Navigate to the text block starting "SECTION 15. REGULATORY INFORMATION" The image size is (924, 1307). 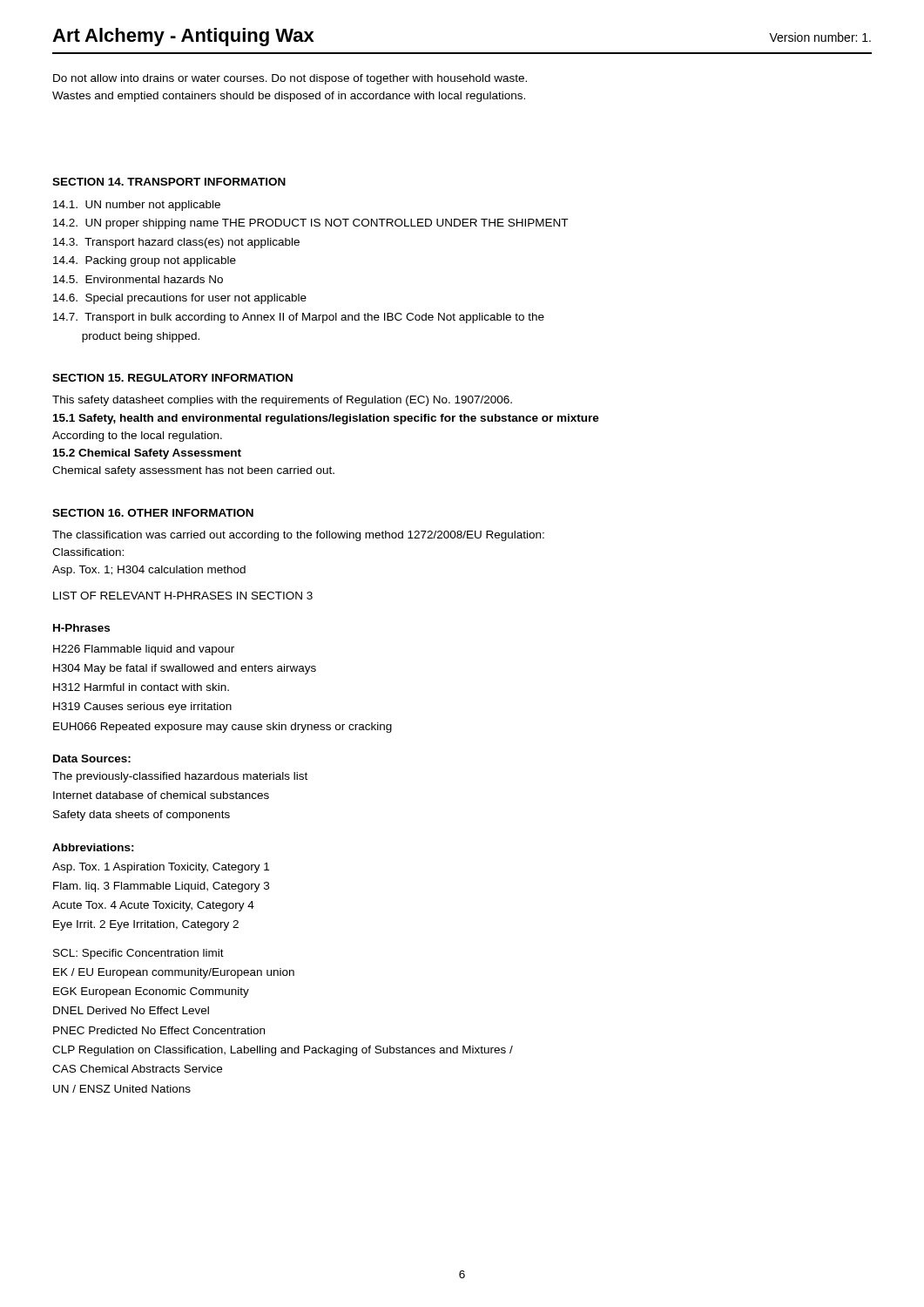(x=173, y=378)
